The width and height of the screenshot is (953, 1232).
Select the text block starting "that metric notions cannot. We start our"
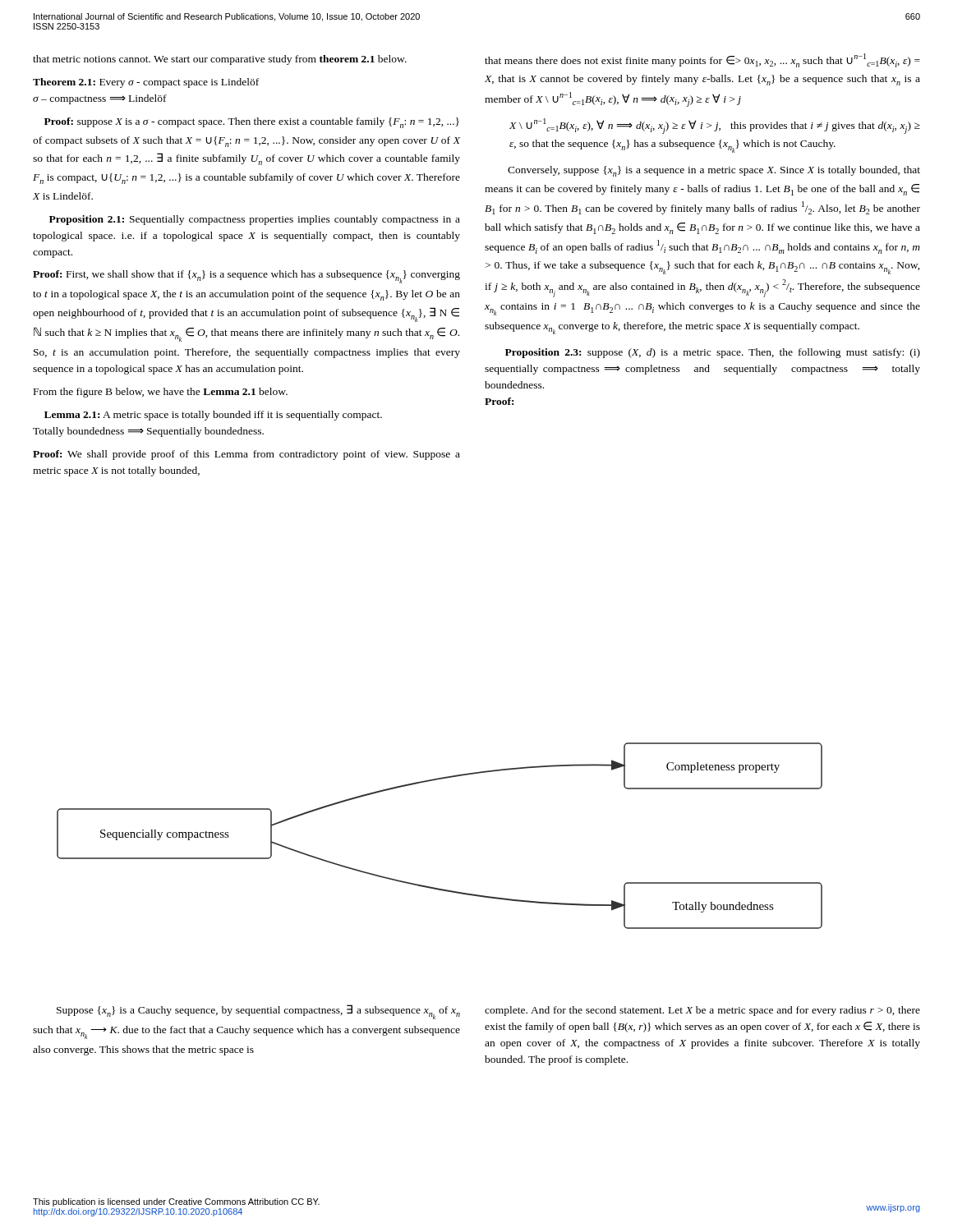click(x=220, y=59)
